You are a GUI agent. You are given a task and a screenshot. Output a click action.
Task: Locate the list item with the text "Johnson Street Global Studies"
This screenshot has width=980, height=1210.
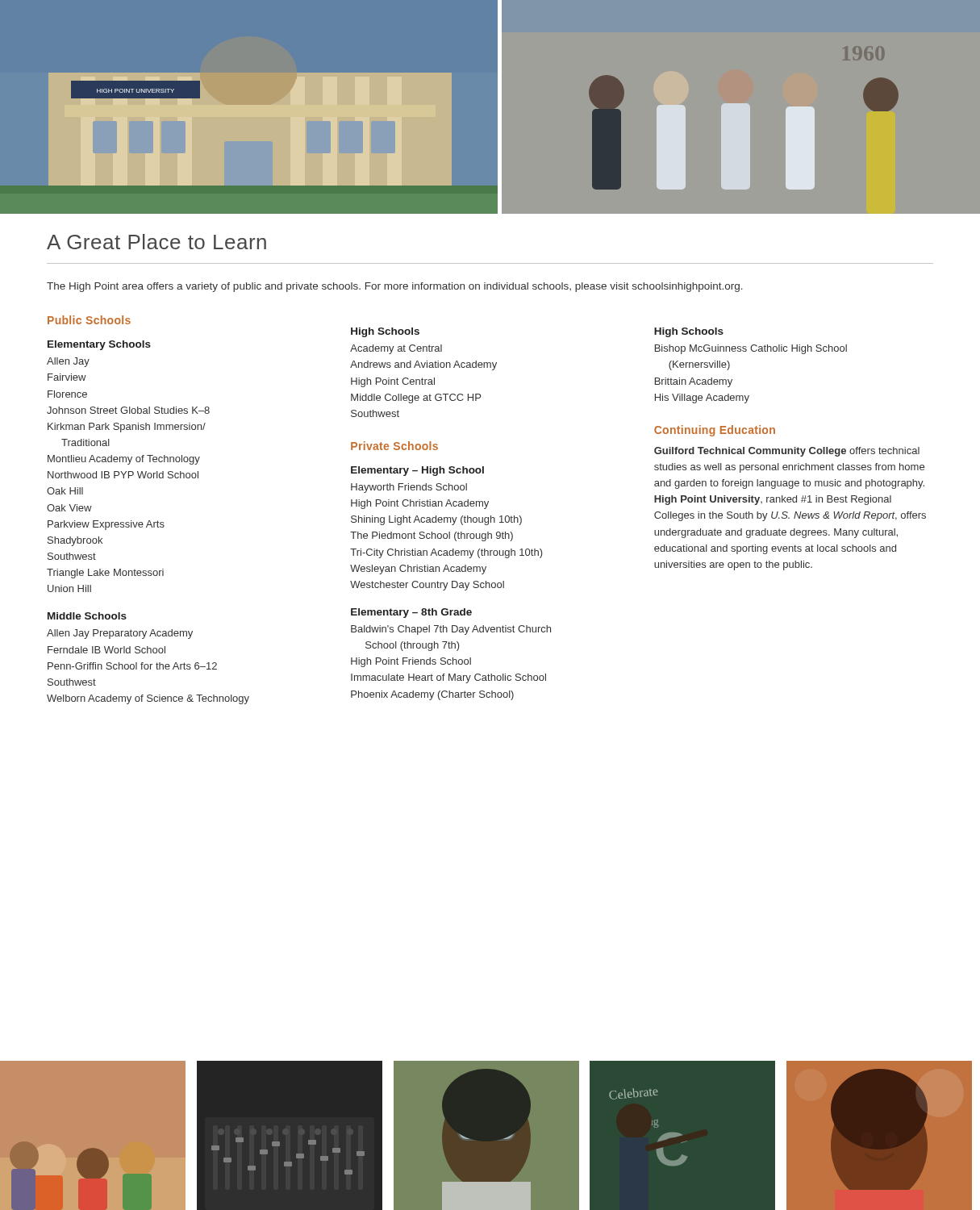point(128,410)
